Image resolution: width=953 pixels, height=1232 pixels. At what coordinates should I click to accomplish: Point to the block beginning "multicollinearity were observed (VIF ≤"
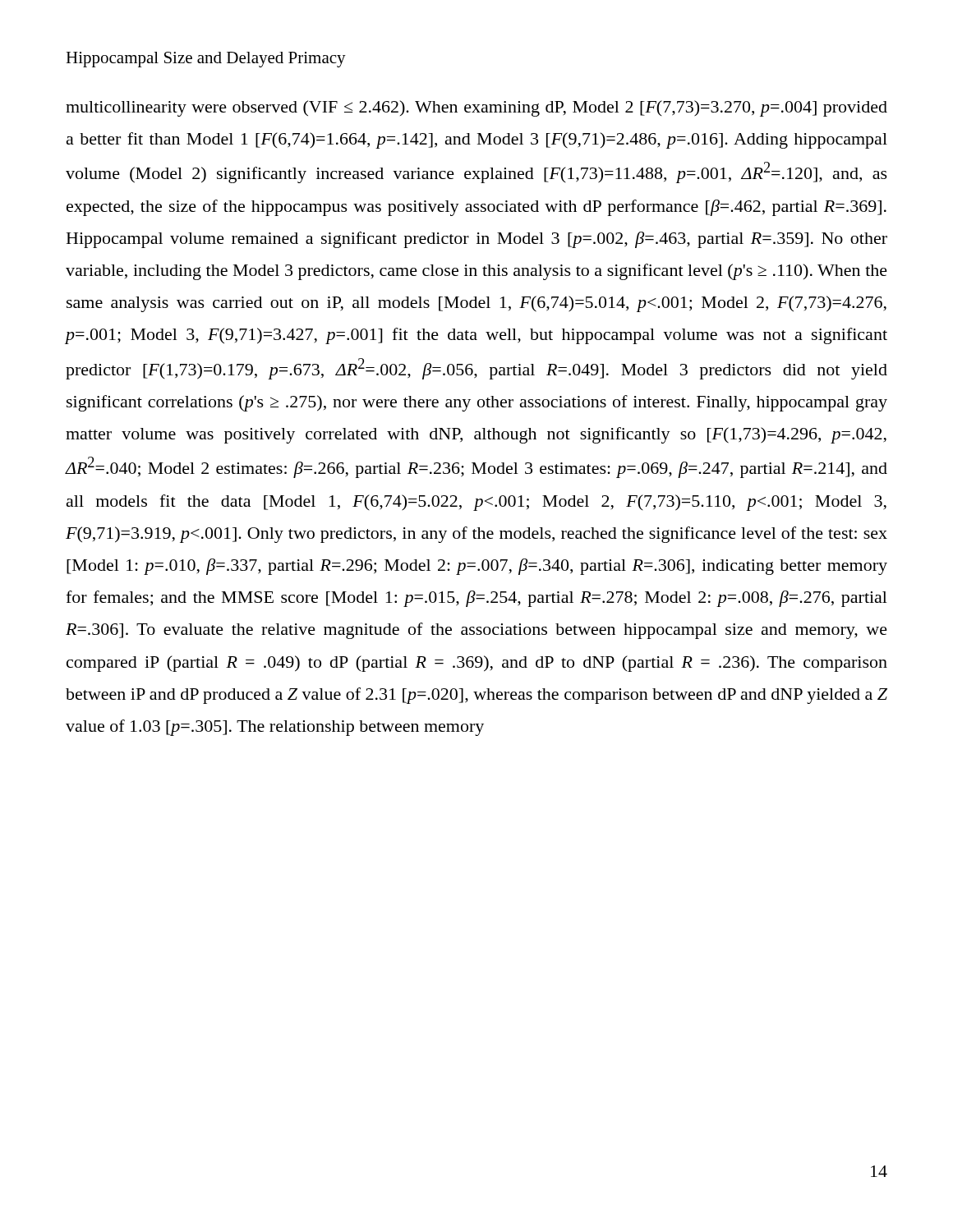tap(476, 416)
